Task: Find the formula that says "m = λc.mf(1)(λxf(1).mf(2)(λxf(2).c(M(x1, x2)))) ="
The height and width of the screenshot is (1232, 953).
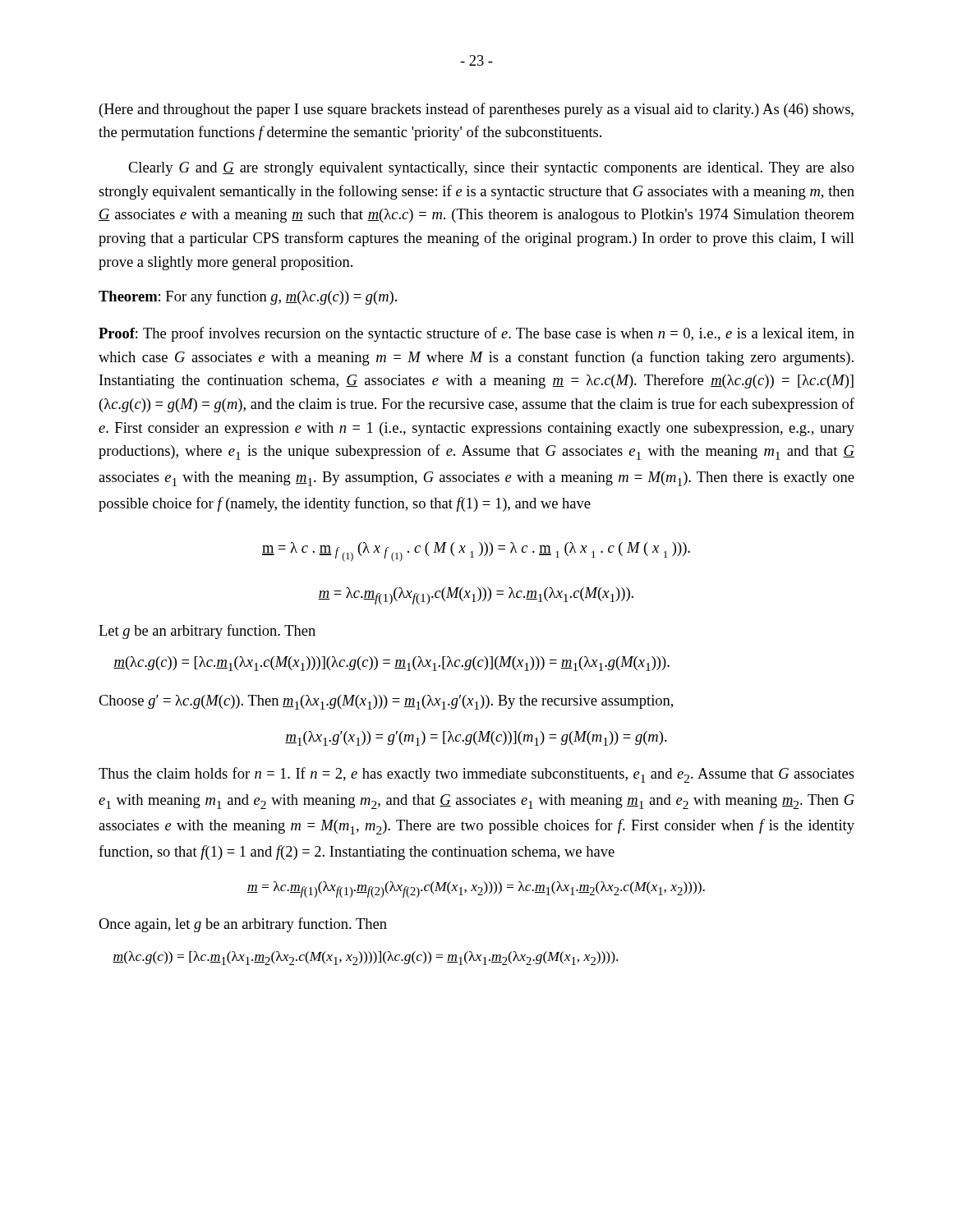Action: pos(476,888)
